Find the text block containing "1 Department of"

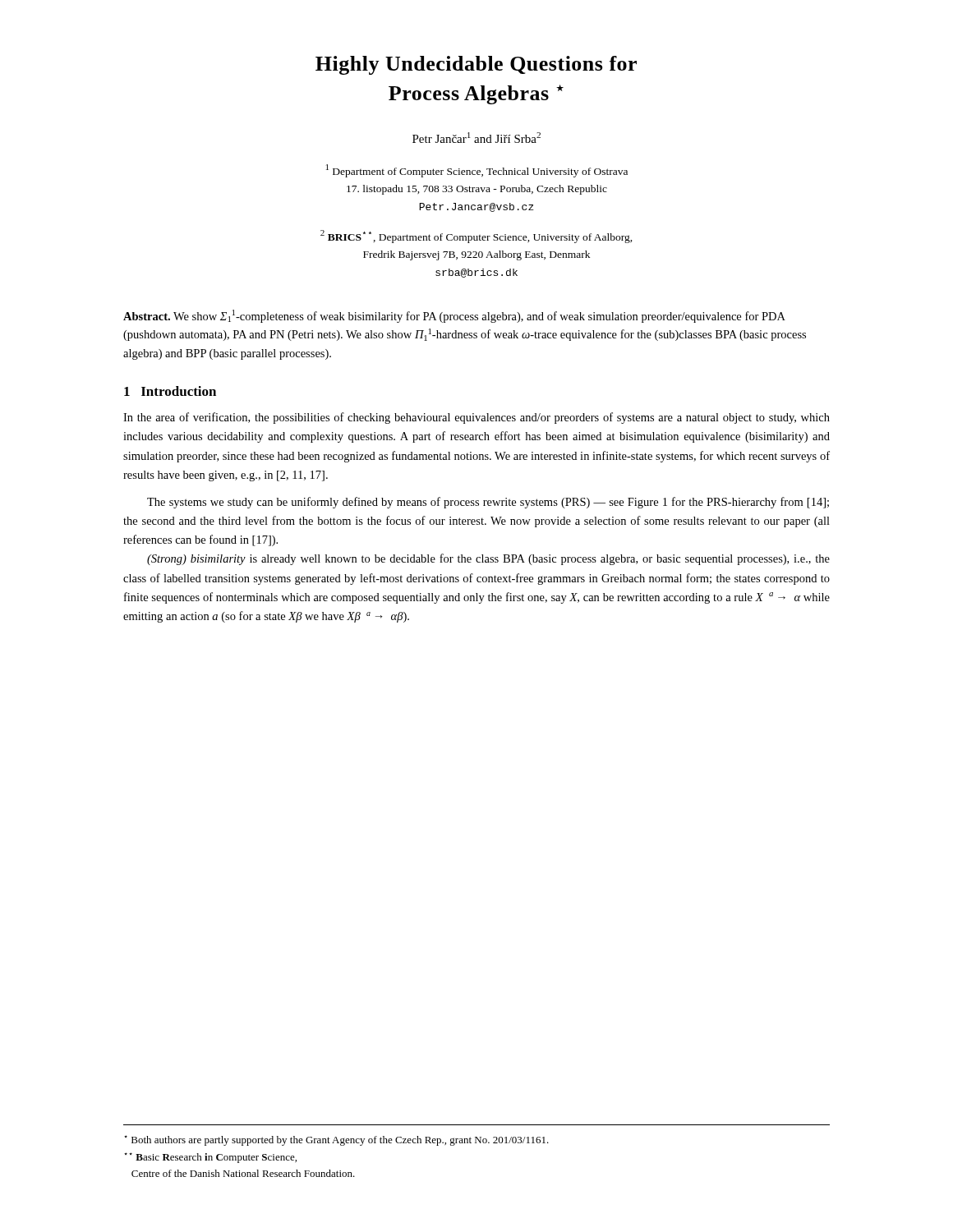tap(476, 188)
